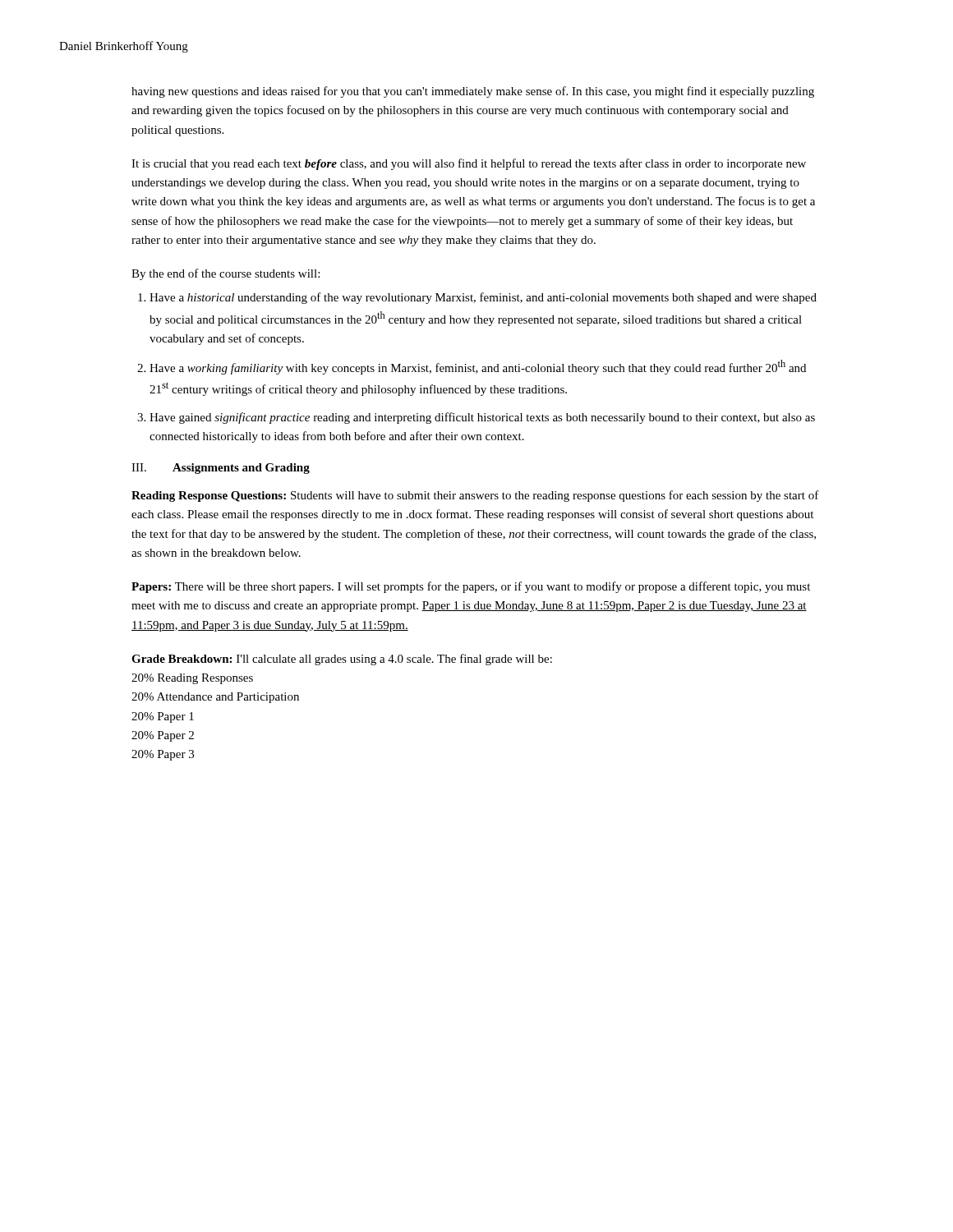The image size is (953, 1232).
Task: Point to the block beginning "having new questions and"
Action: (473, 110)
